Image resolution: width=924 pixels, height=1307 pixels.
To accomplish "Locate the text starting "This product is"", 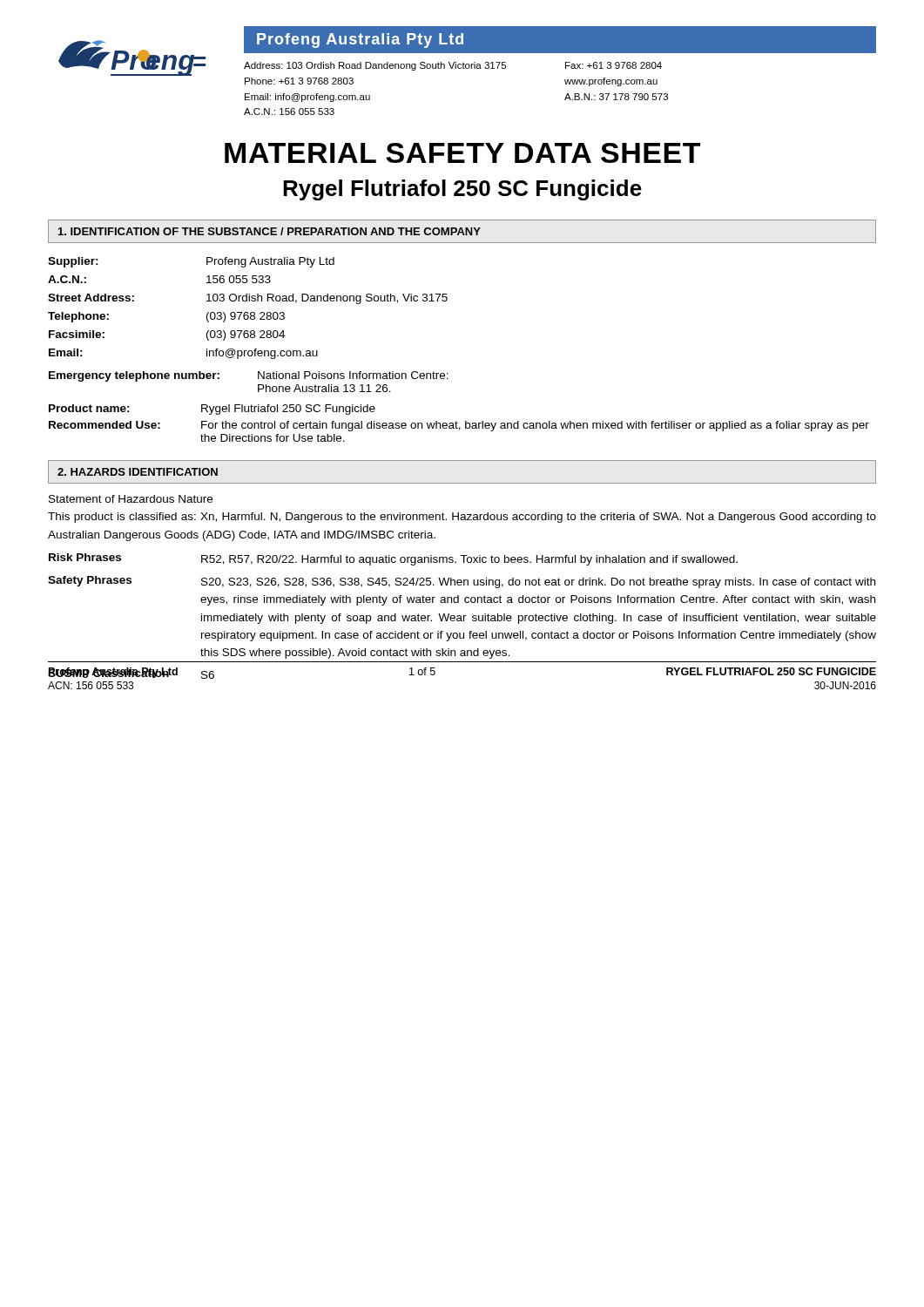I will (462, 525).
